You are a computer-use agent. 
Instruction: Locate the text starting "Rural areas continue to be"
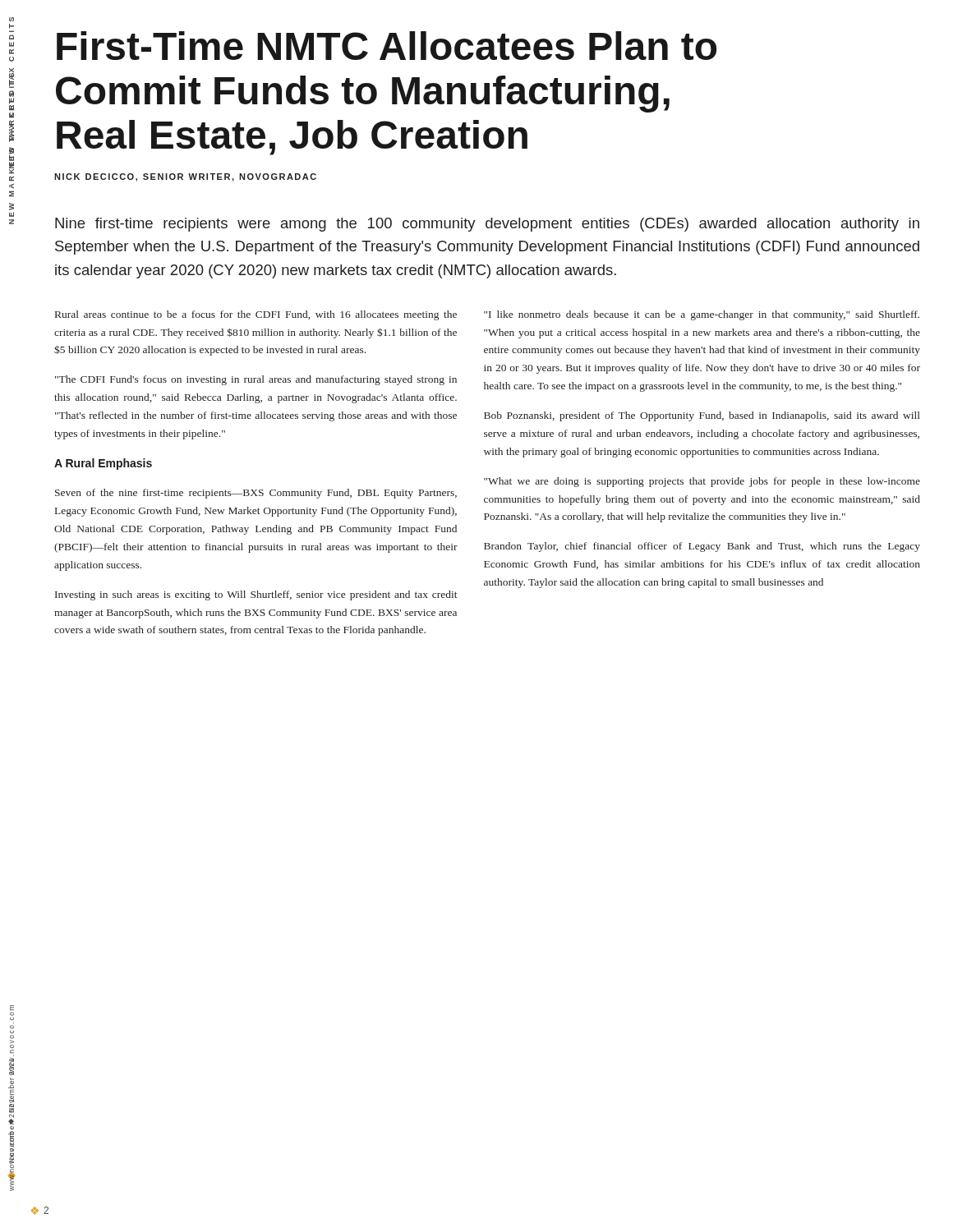point(256,332)
